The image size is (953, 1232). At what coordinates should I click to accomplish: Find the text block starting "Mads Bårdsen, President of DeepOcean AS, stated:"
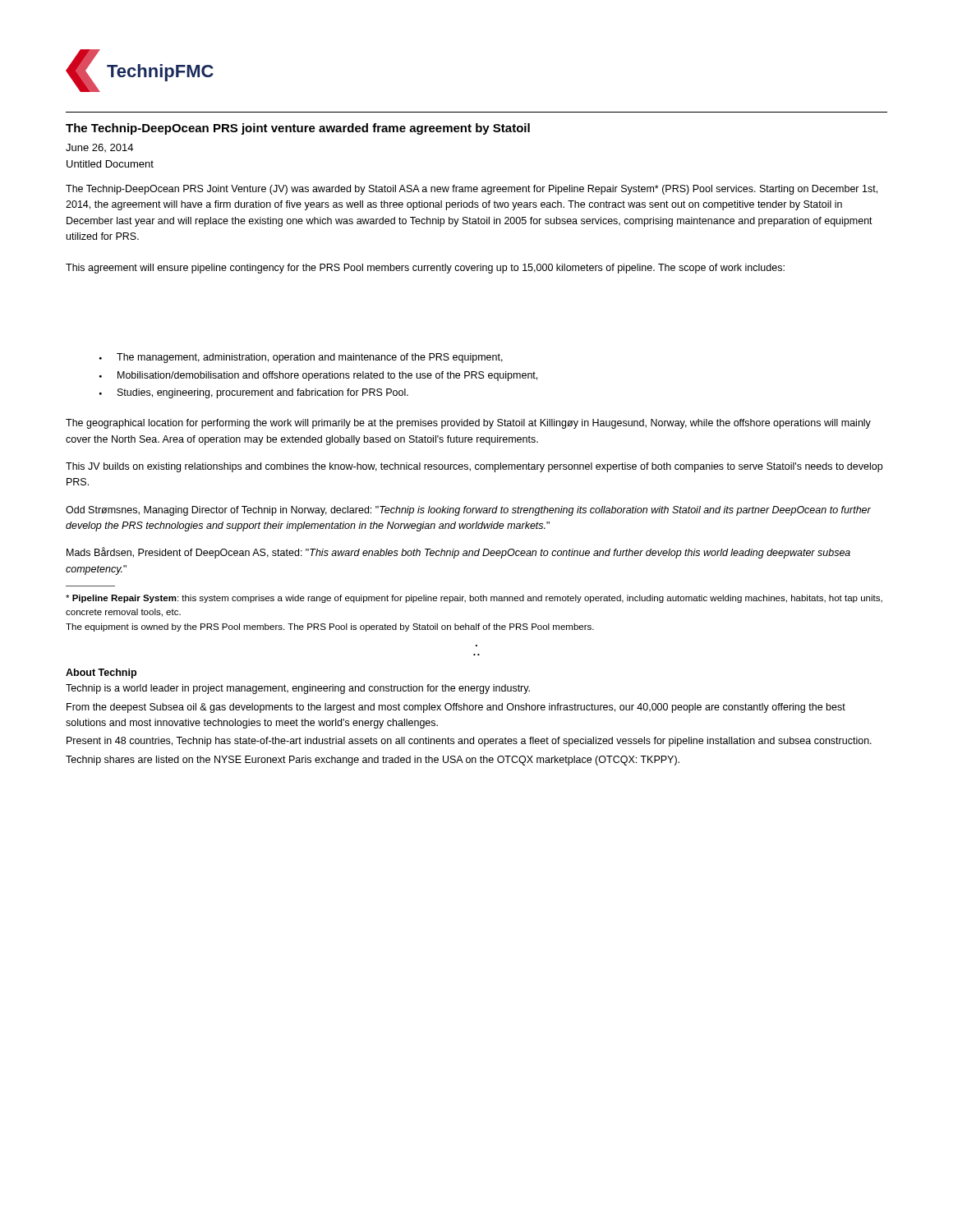(x=458, y=561)
